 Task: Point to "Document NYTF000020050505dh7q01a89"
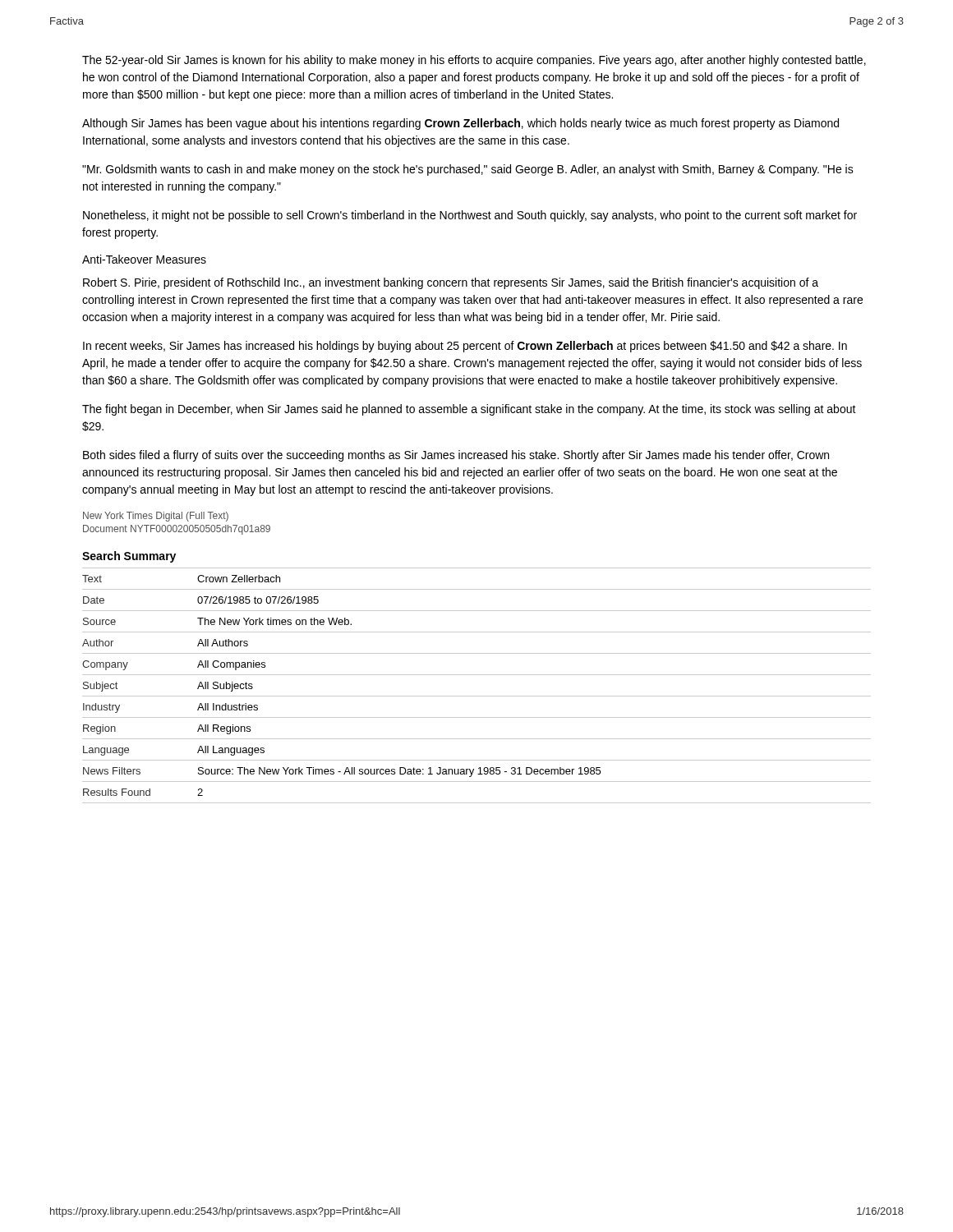(176, 529)
